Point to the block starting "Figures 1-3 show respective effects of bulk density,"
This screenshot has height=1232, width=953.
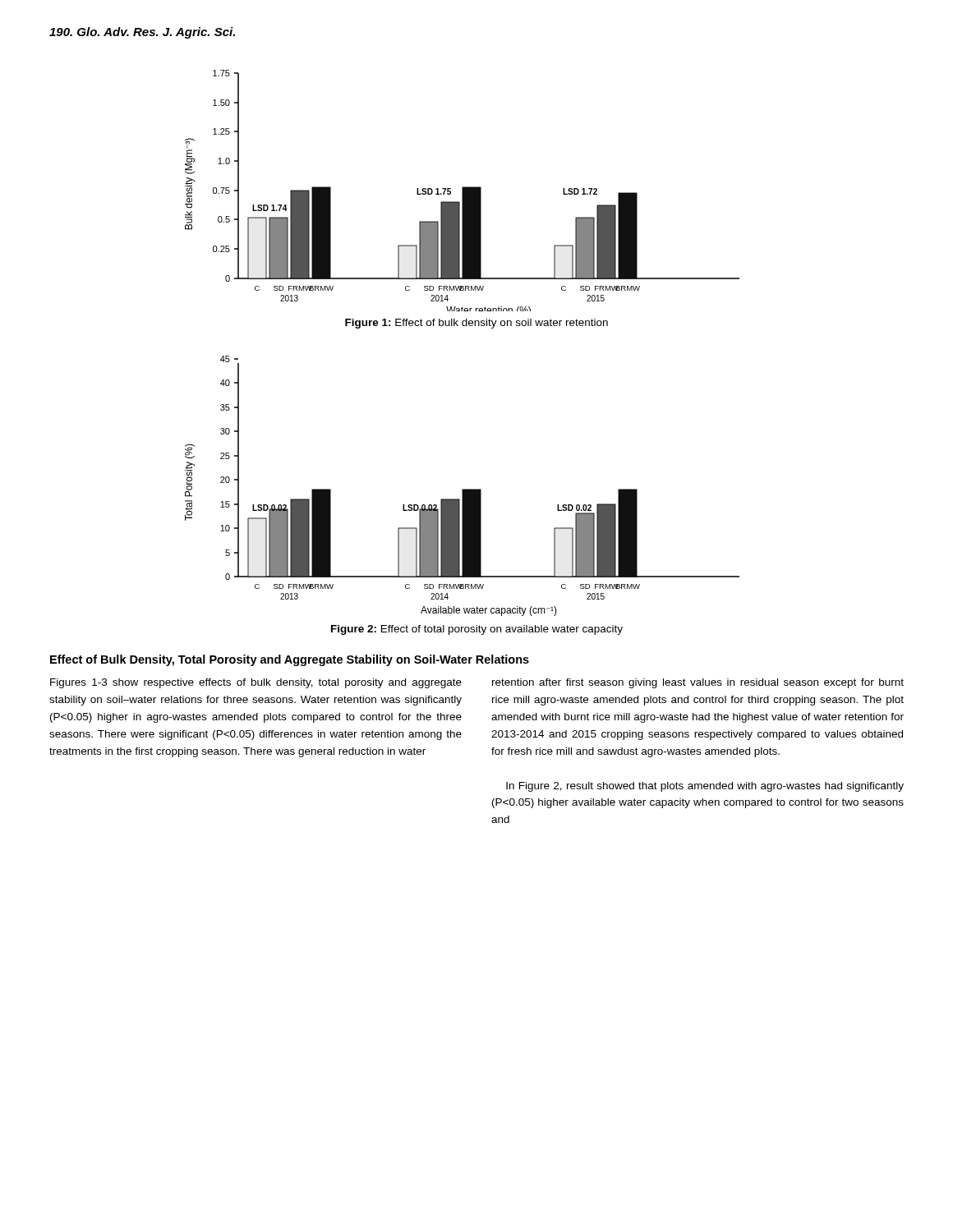coord(255,717)
